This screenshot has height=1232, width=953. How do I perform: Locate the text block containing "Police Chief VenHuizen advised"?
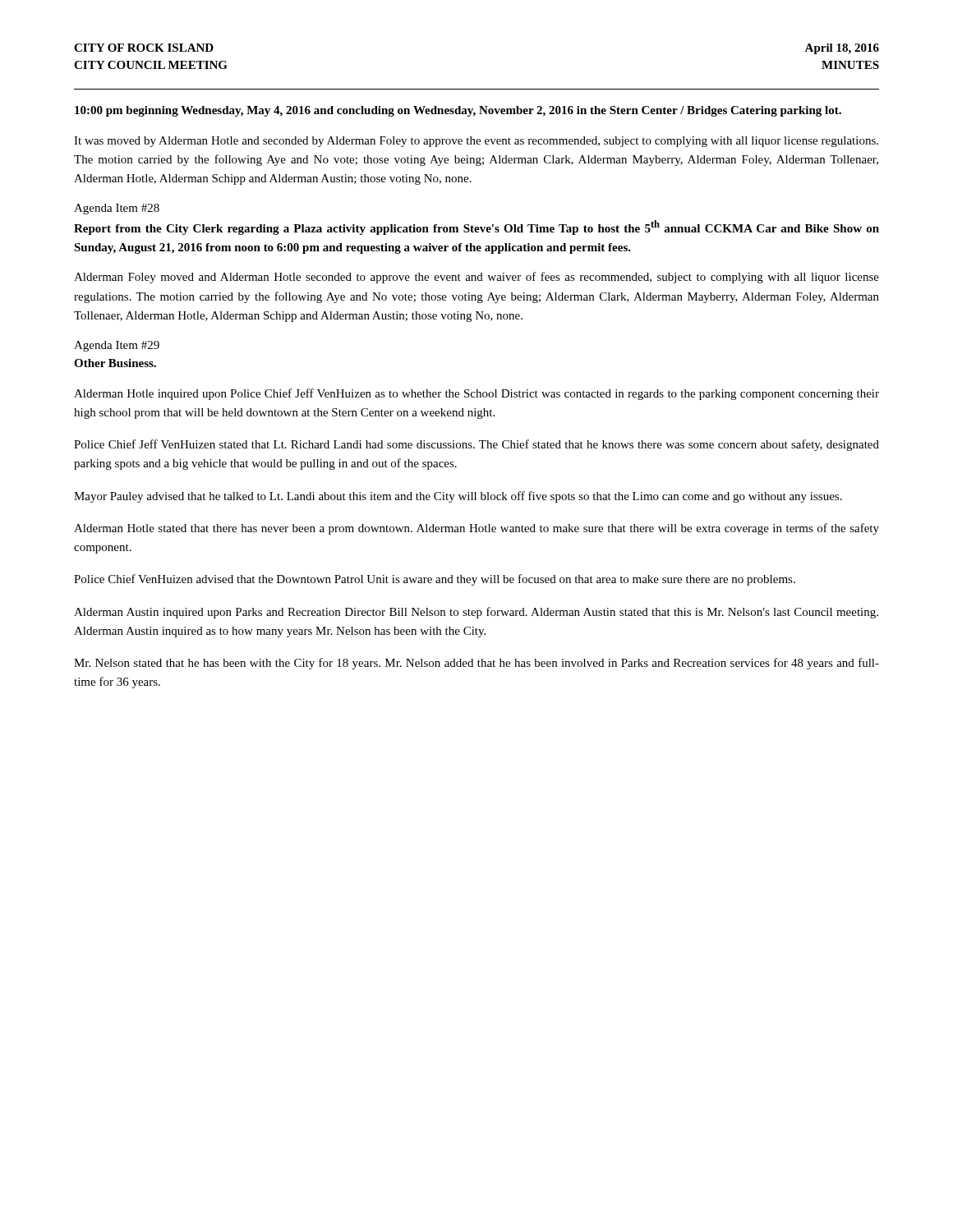(x=435, y=579)
